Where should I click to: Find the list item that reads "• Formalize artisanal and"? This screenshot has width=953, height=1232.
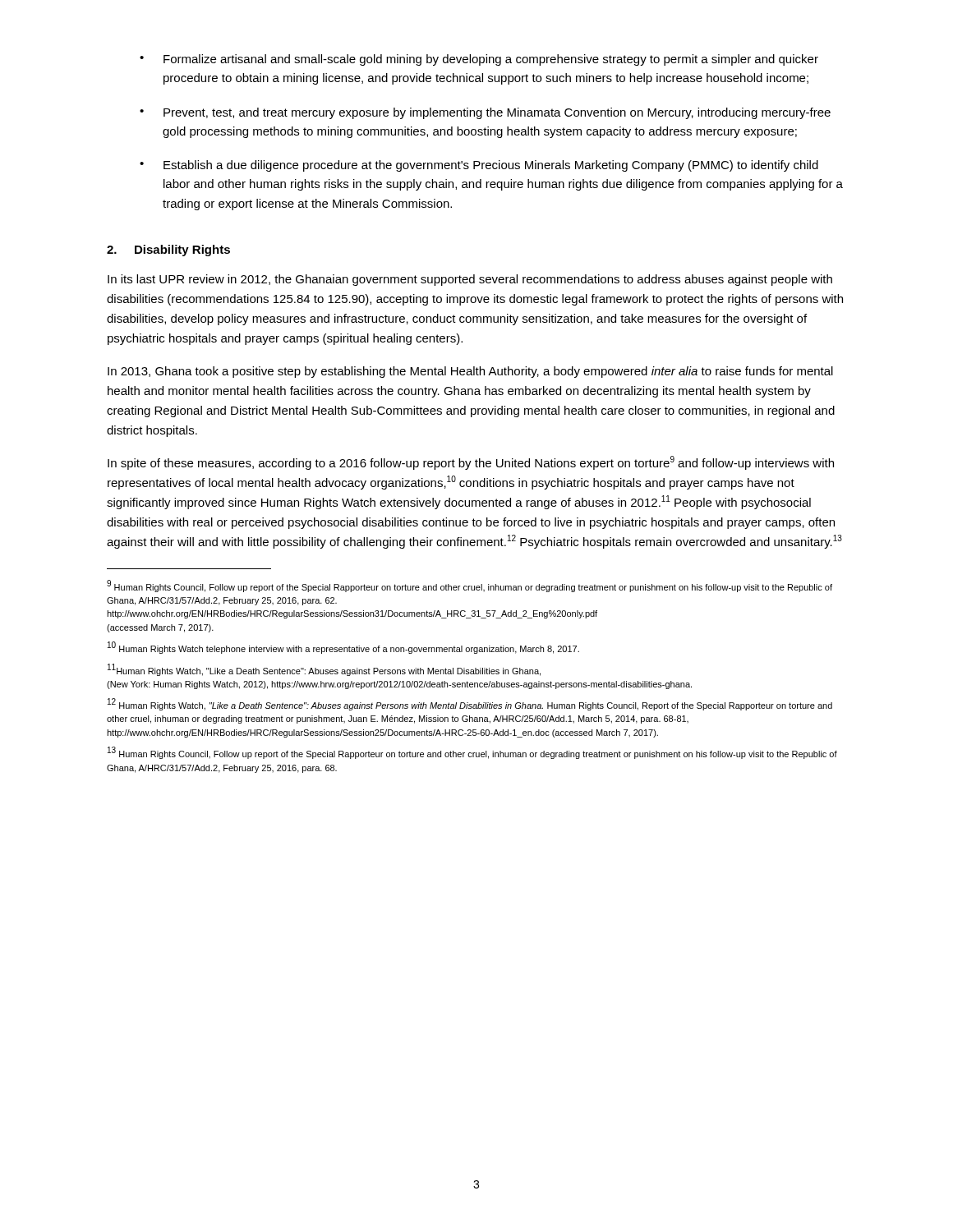[x=493, y=68]
